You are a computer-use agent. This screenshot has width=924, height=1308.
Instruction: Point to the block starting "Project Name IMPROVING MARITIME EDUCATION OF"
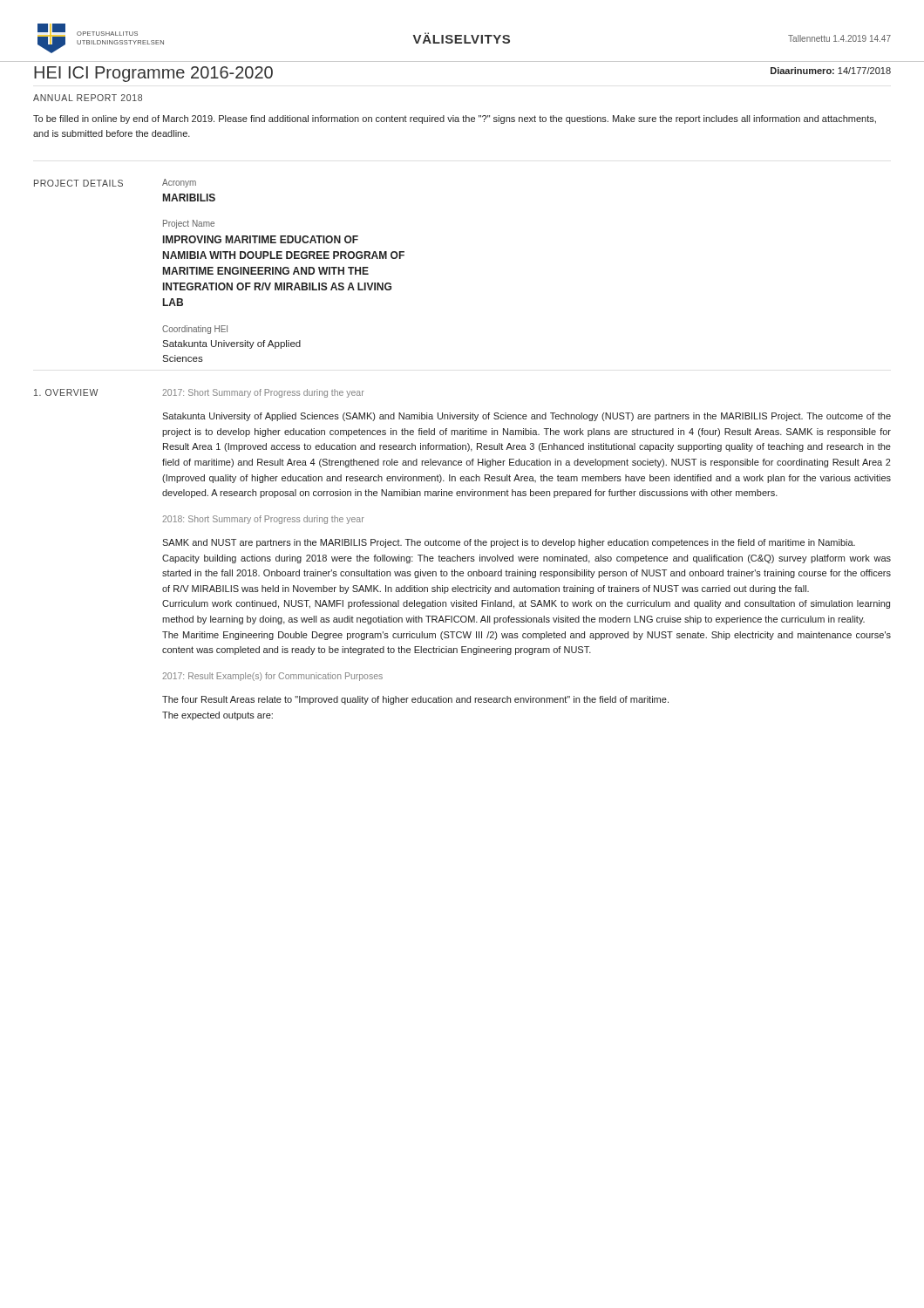[189, 224]
